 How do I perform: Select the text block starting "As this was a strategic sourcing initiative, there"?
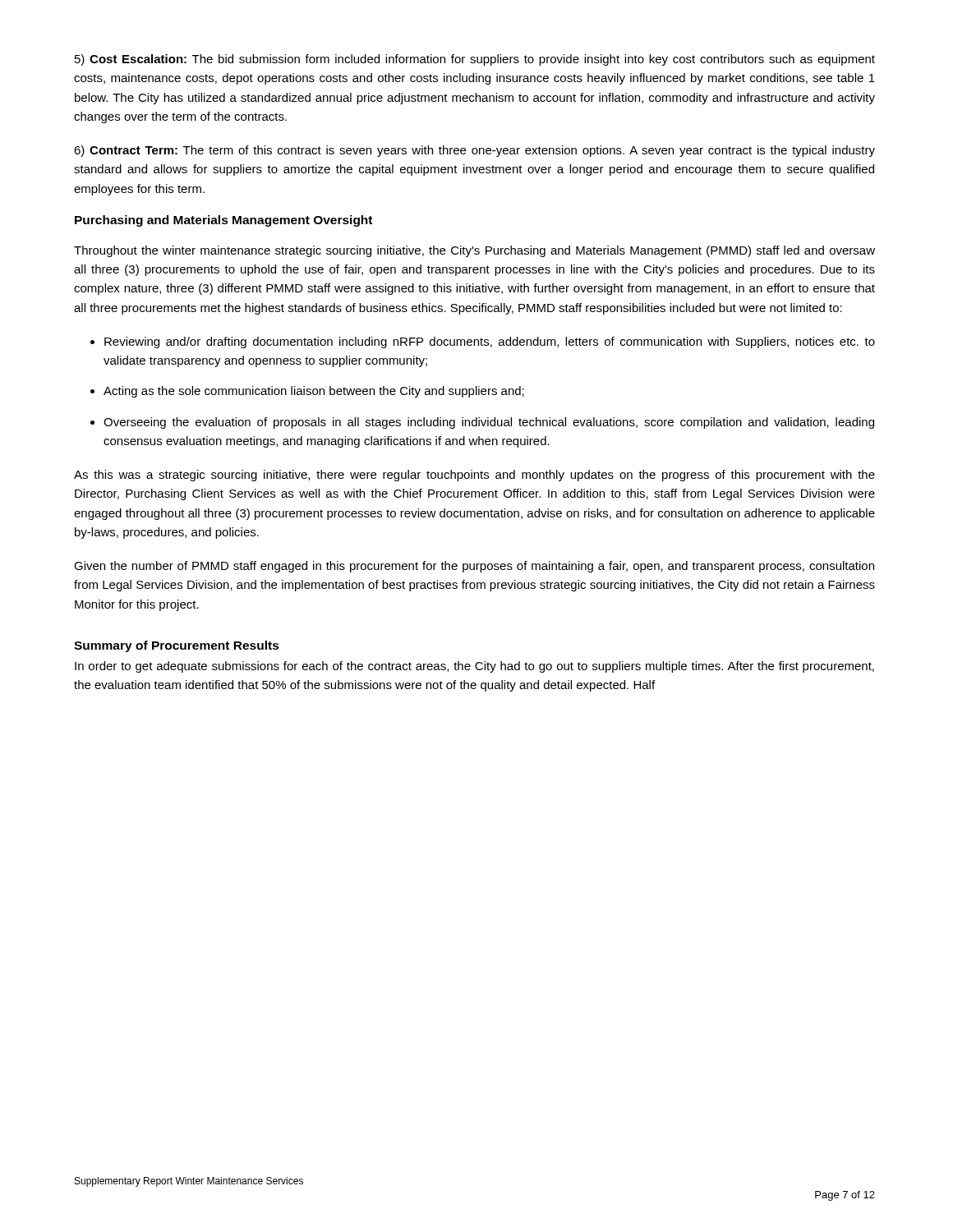coord(474,503)
